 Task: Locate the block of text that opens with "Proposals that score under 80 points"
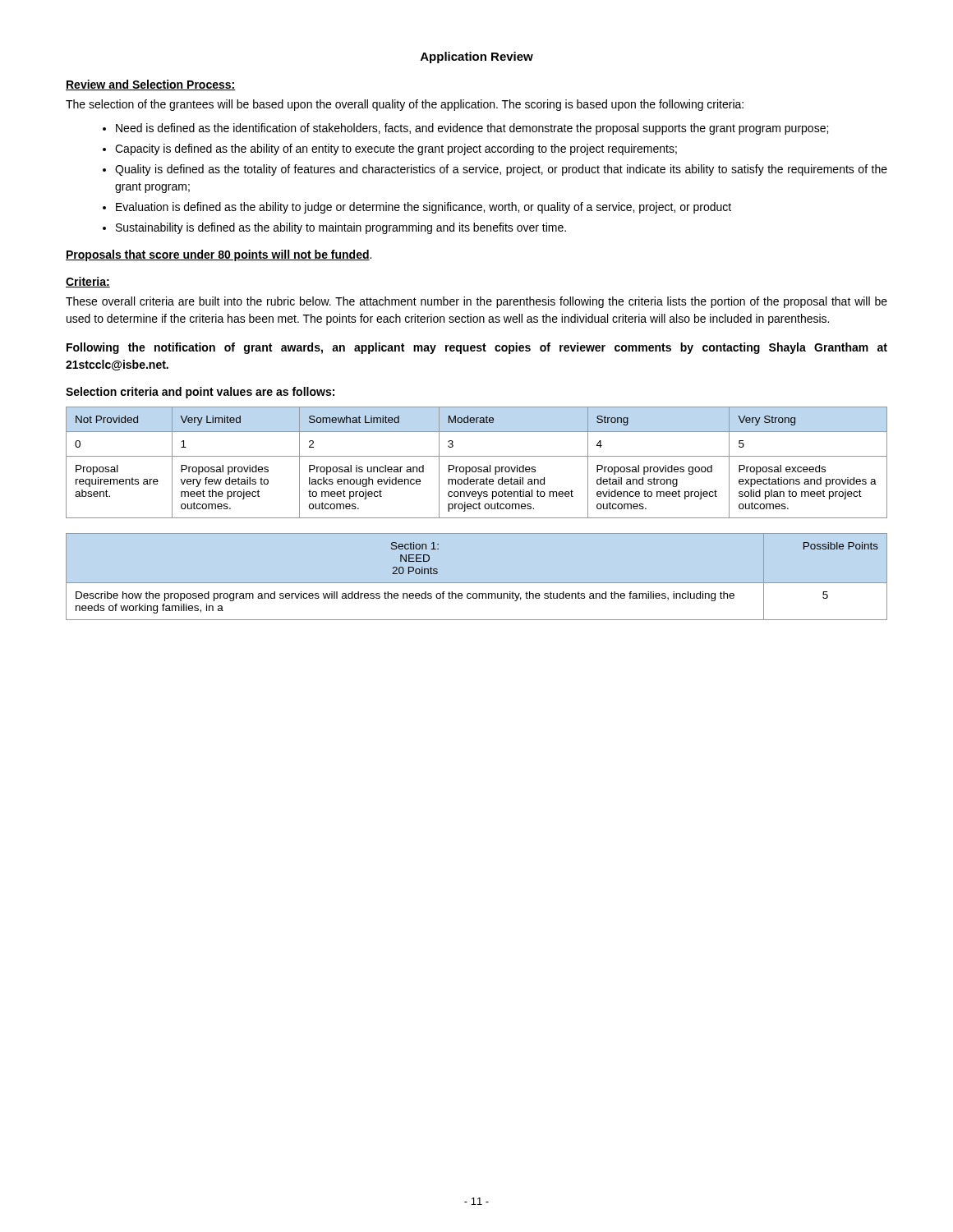coord(219,255)
